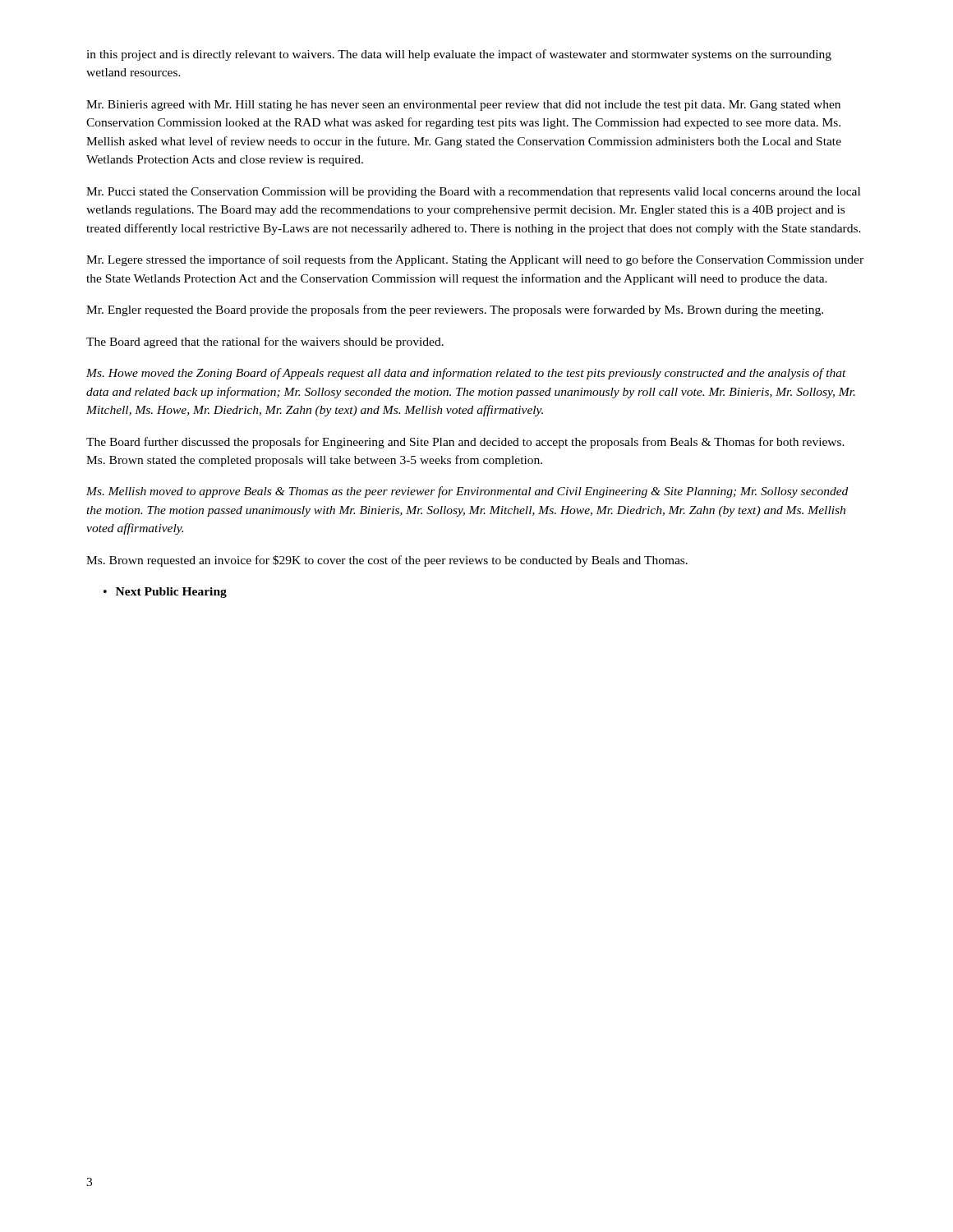Find the text block starting "Ms. Mellish moved to approve Beals"
The image size is (953, 1232).
[467, 510]
